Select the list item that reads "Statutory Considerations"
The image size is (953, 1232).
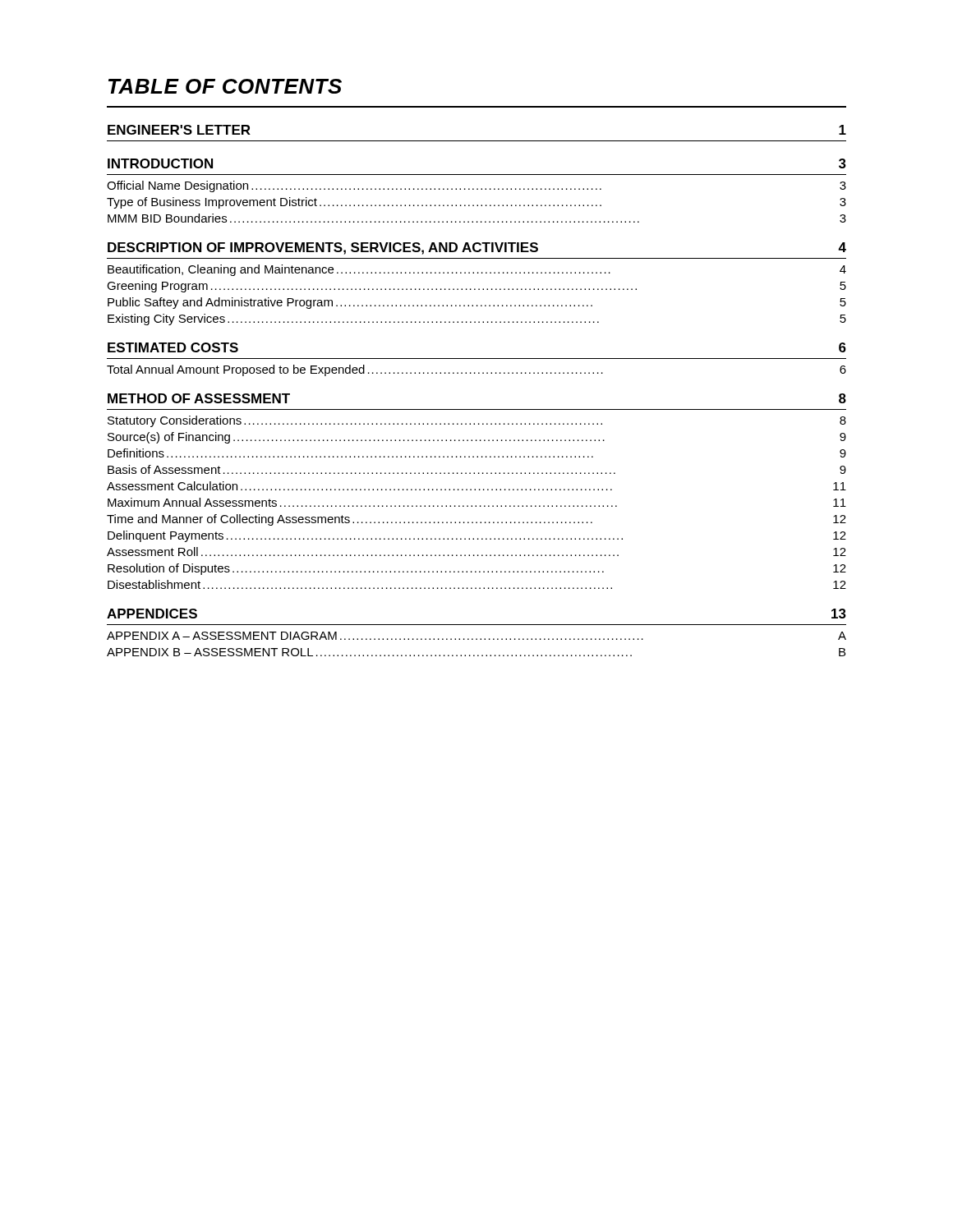(476, 420)
